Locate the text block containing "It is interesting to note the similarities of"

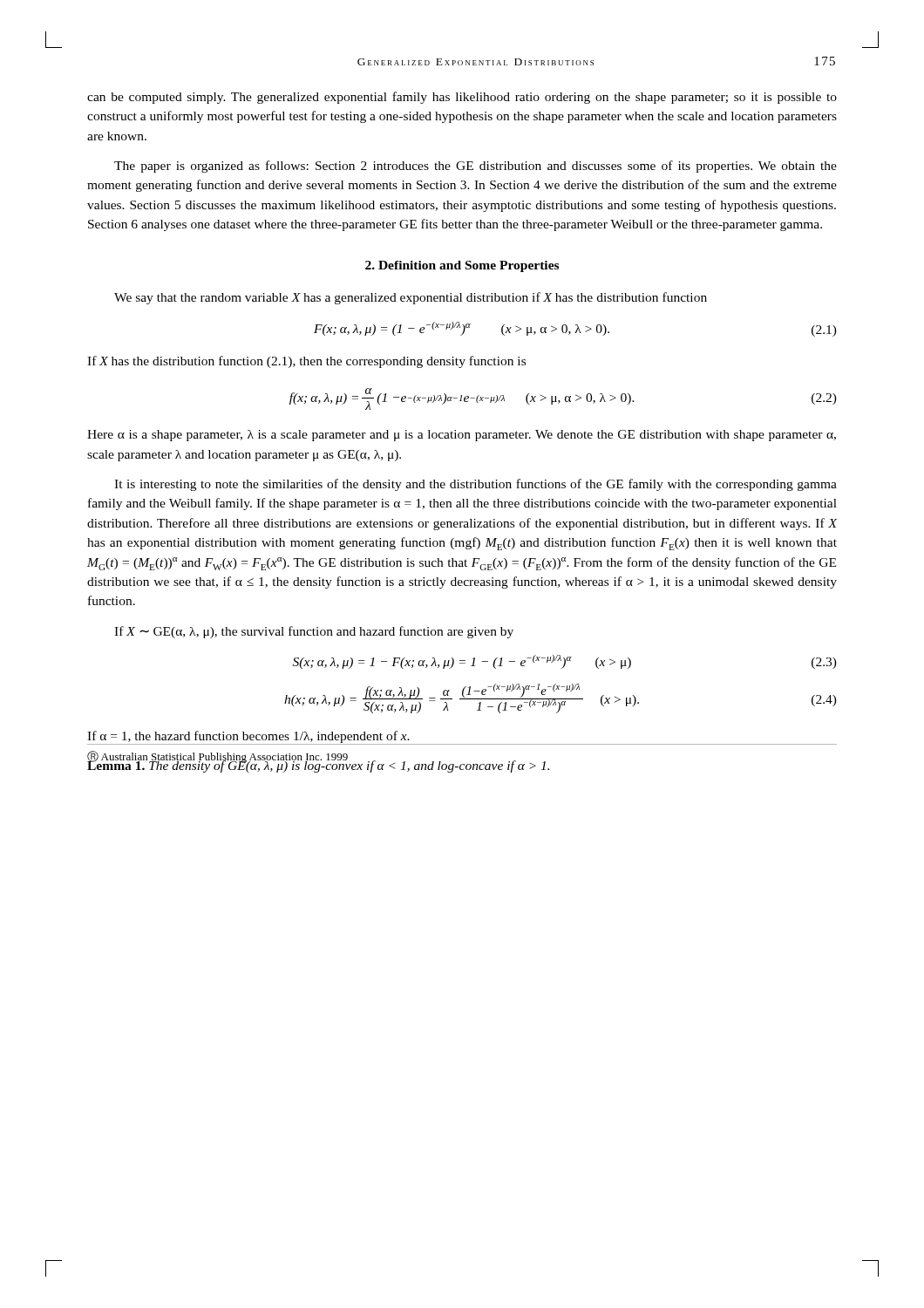(x=462, y=543)
